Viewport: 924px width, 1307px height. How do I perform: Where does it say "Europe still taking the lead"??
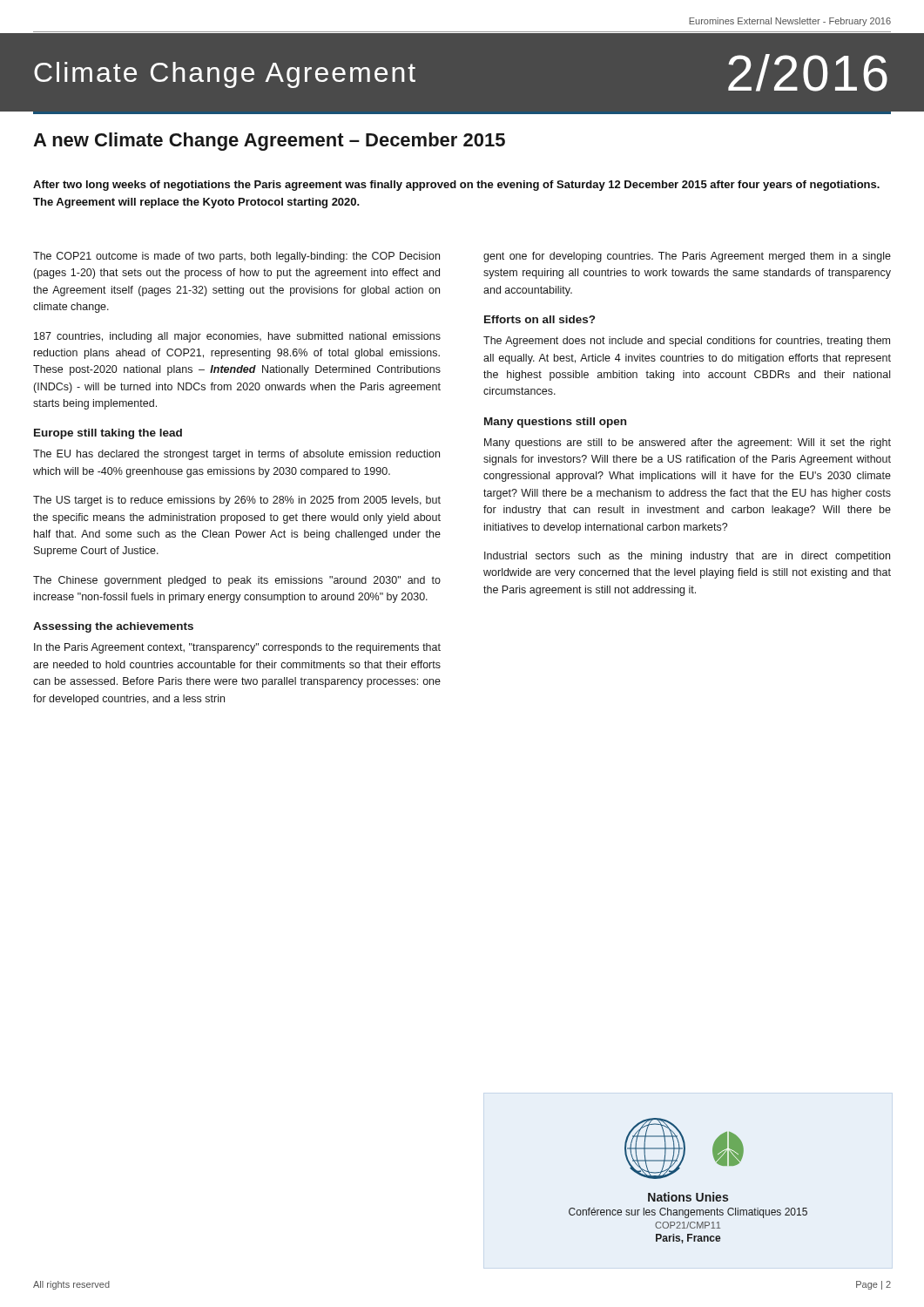108,433
